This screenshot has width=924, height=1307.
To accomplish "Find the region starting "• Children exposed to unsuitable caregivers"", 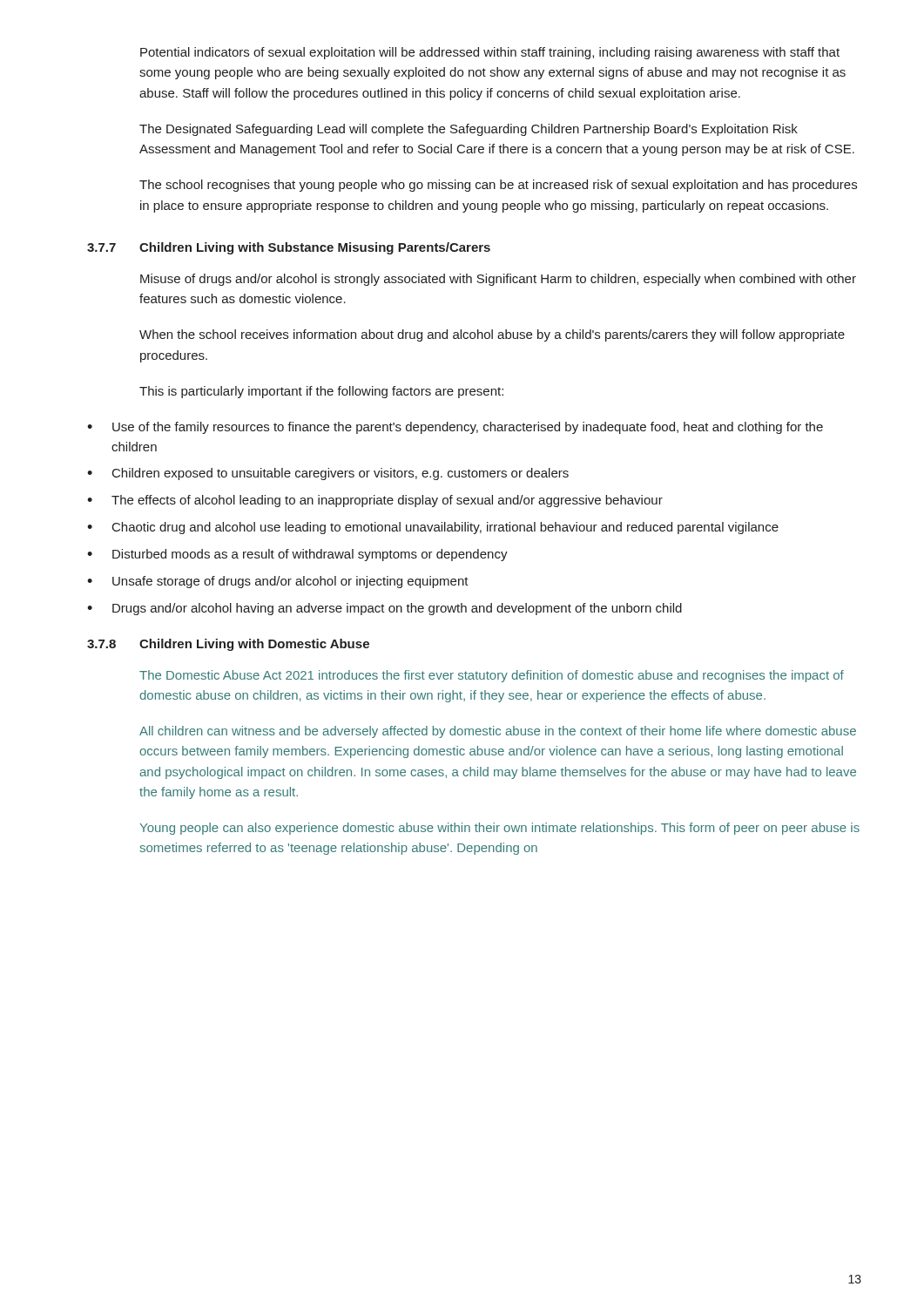I will click(474, 473).
